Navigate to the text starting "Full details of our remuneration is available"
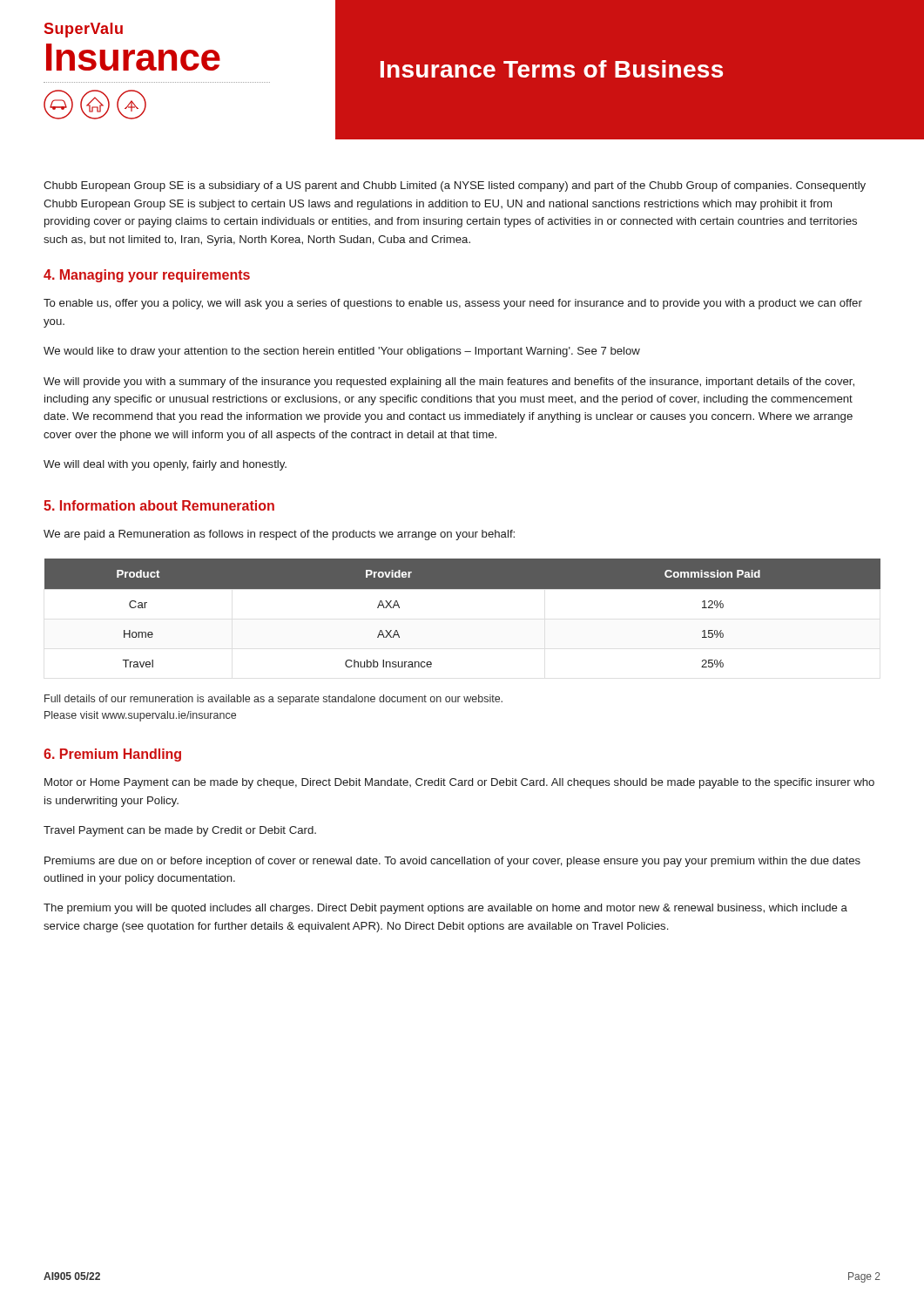924x1307 pixels. [x=462, y=708]
